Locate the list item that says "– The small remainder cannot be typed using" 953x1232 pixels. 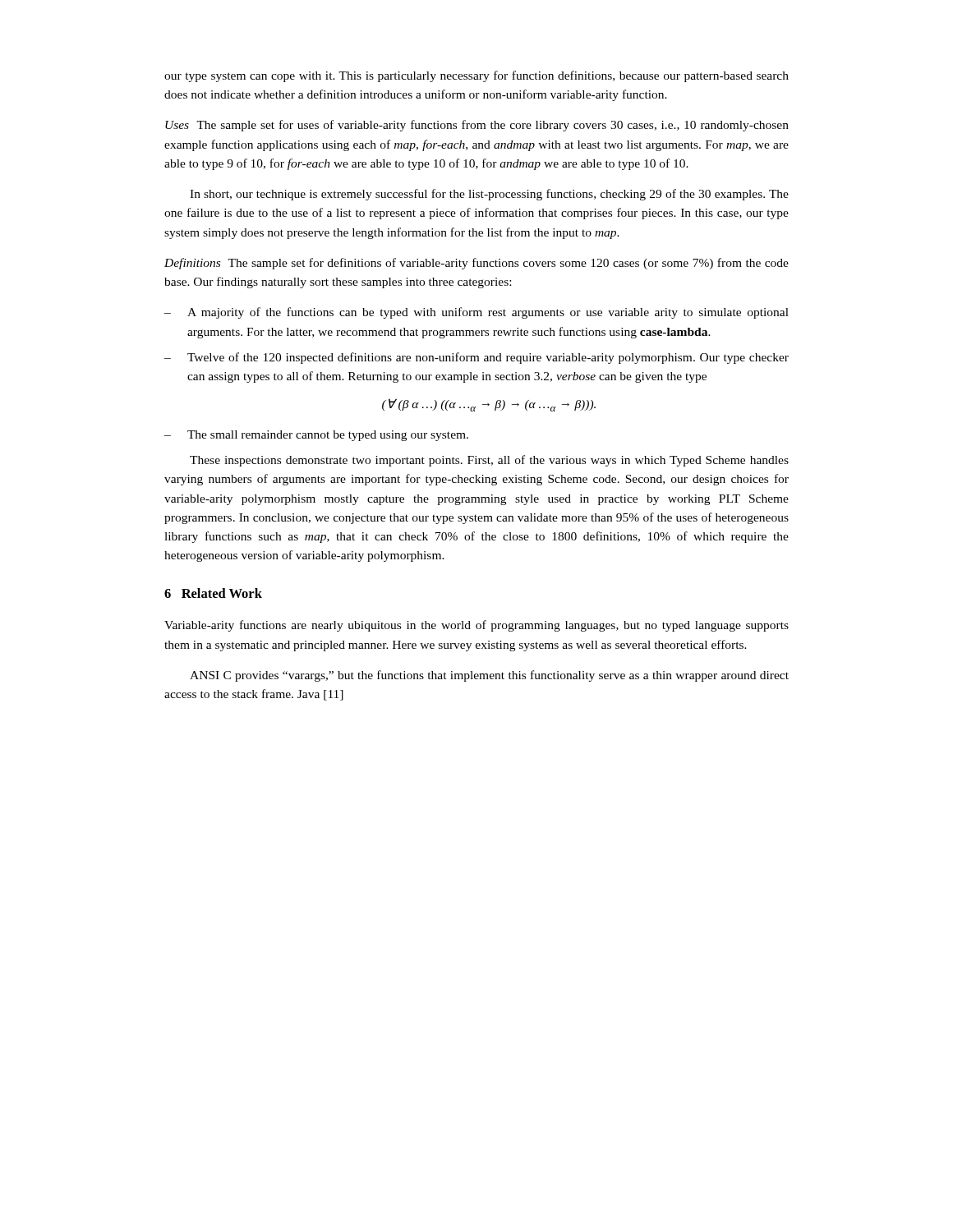click(476, 434)
